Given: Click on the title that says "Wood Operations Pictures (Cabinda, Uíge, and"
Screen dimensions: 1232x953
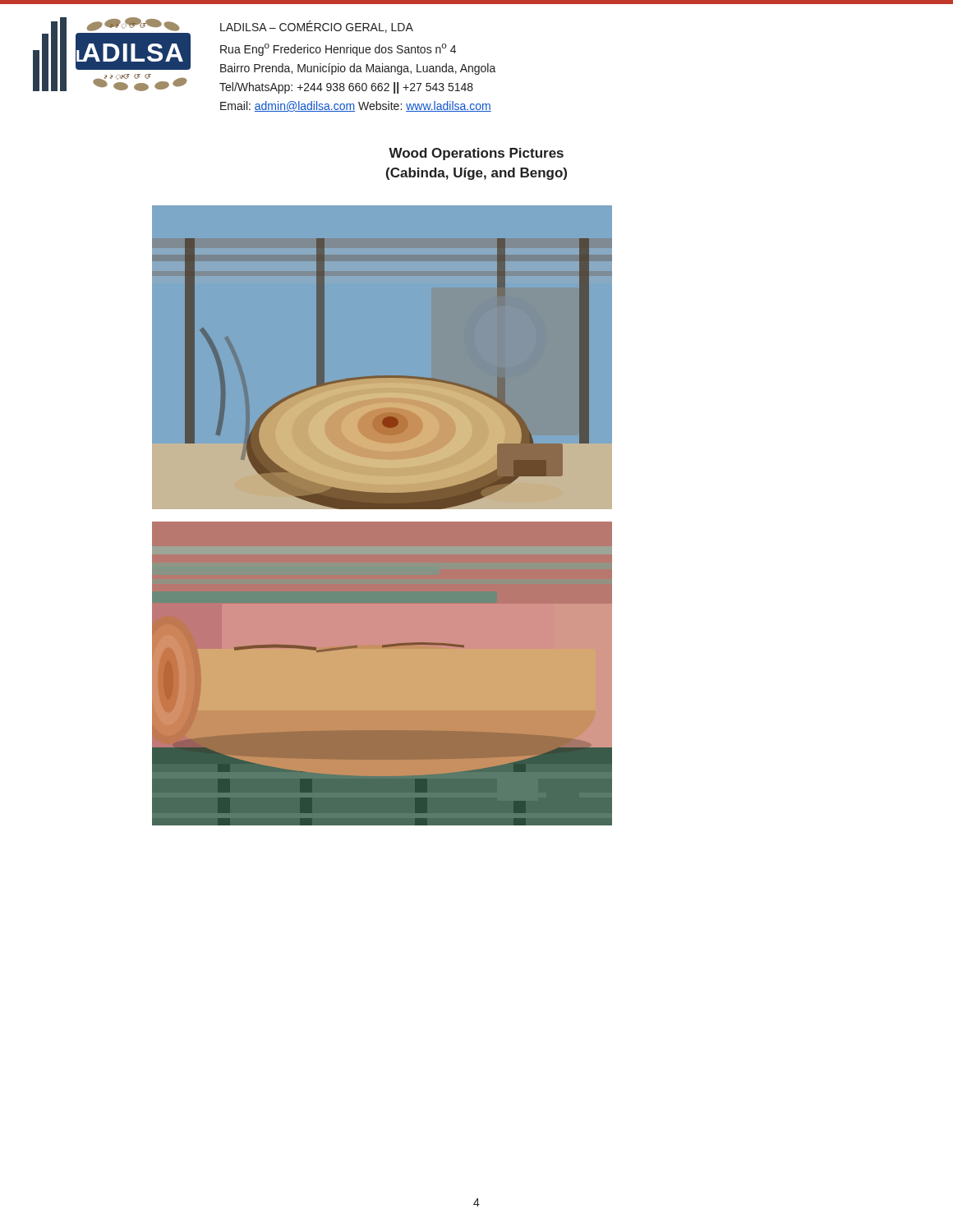Looking at the screenshot, I should click(476, 163).
